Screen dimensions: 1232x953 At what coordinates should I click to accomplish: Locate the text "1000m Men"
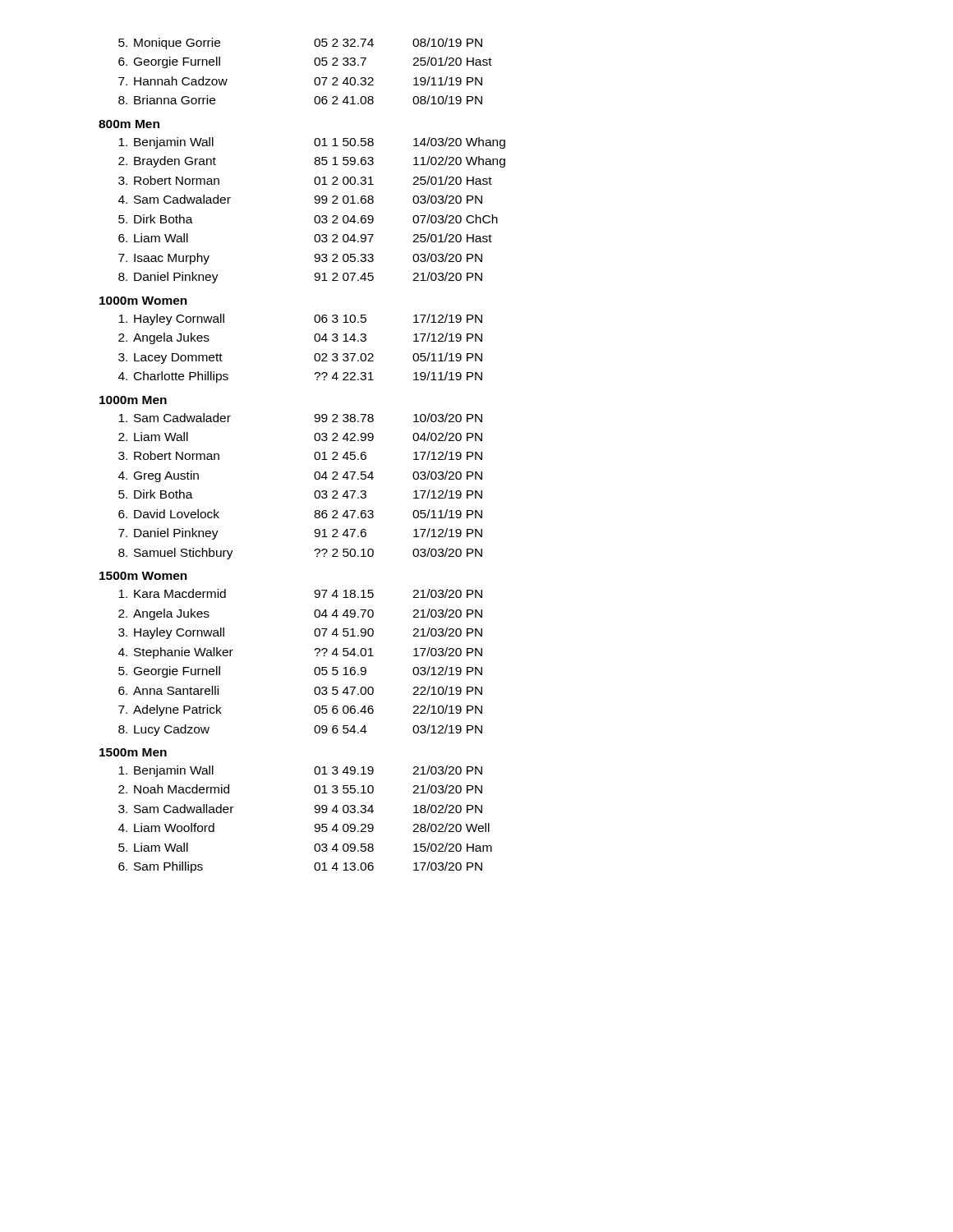click(x=133, y=399)
